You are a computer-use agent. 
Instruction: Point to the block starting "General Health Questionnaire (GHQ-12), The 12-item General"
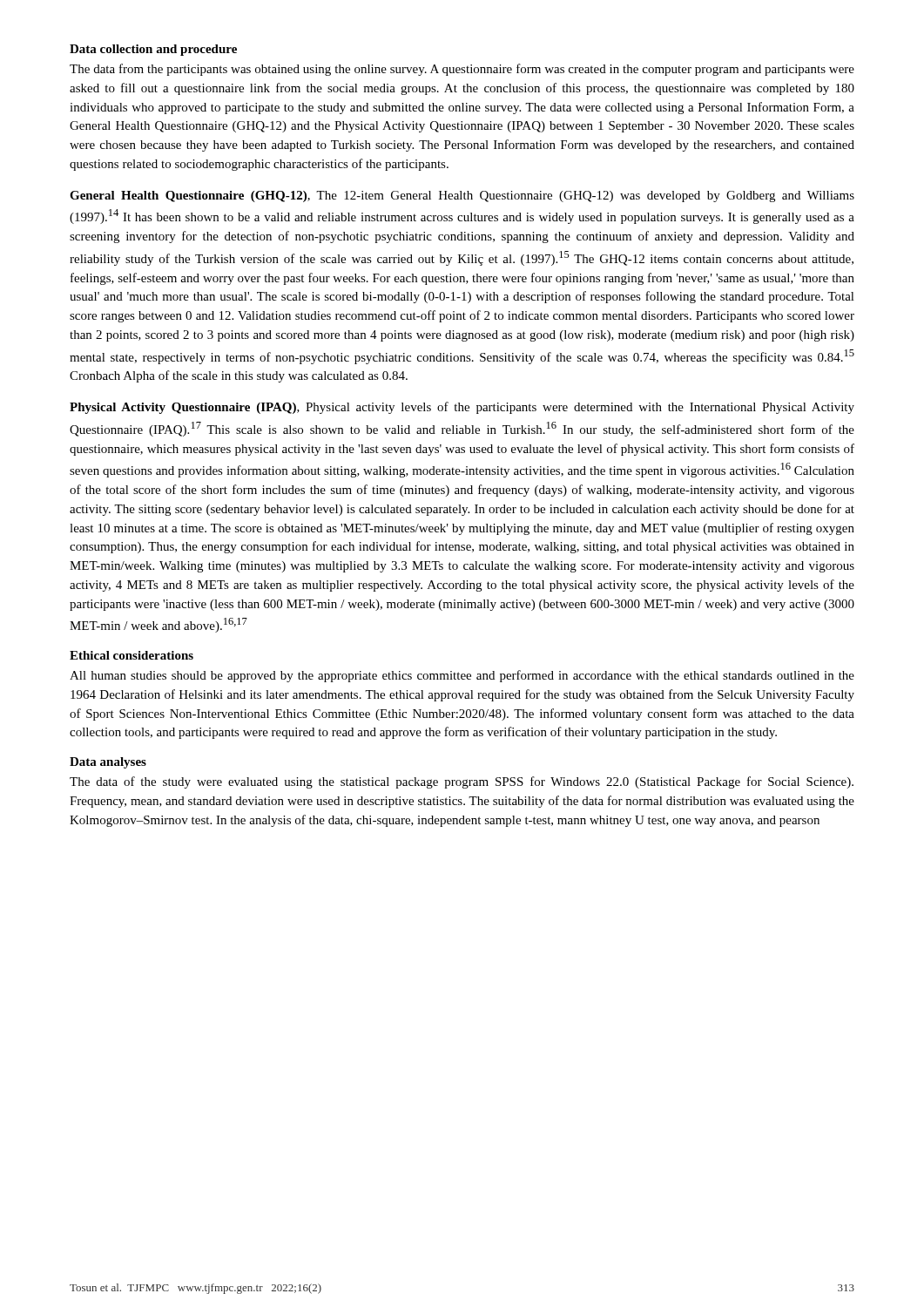point(462,285)
